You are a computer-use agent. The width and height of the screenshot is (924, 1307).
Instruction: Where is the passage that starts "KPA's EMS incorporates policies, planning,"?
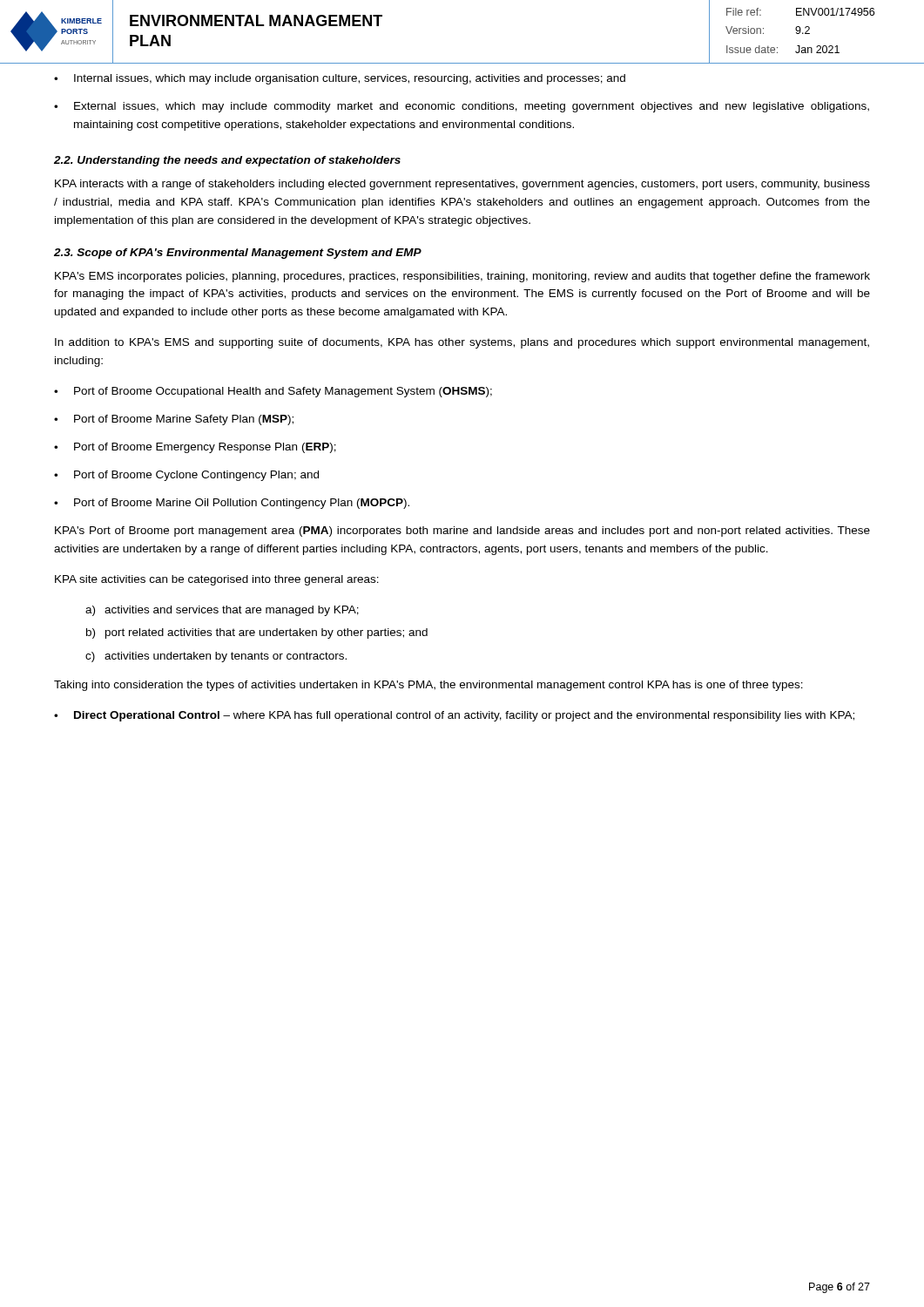(462, 294)
